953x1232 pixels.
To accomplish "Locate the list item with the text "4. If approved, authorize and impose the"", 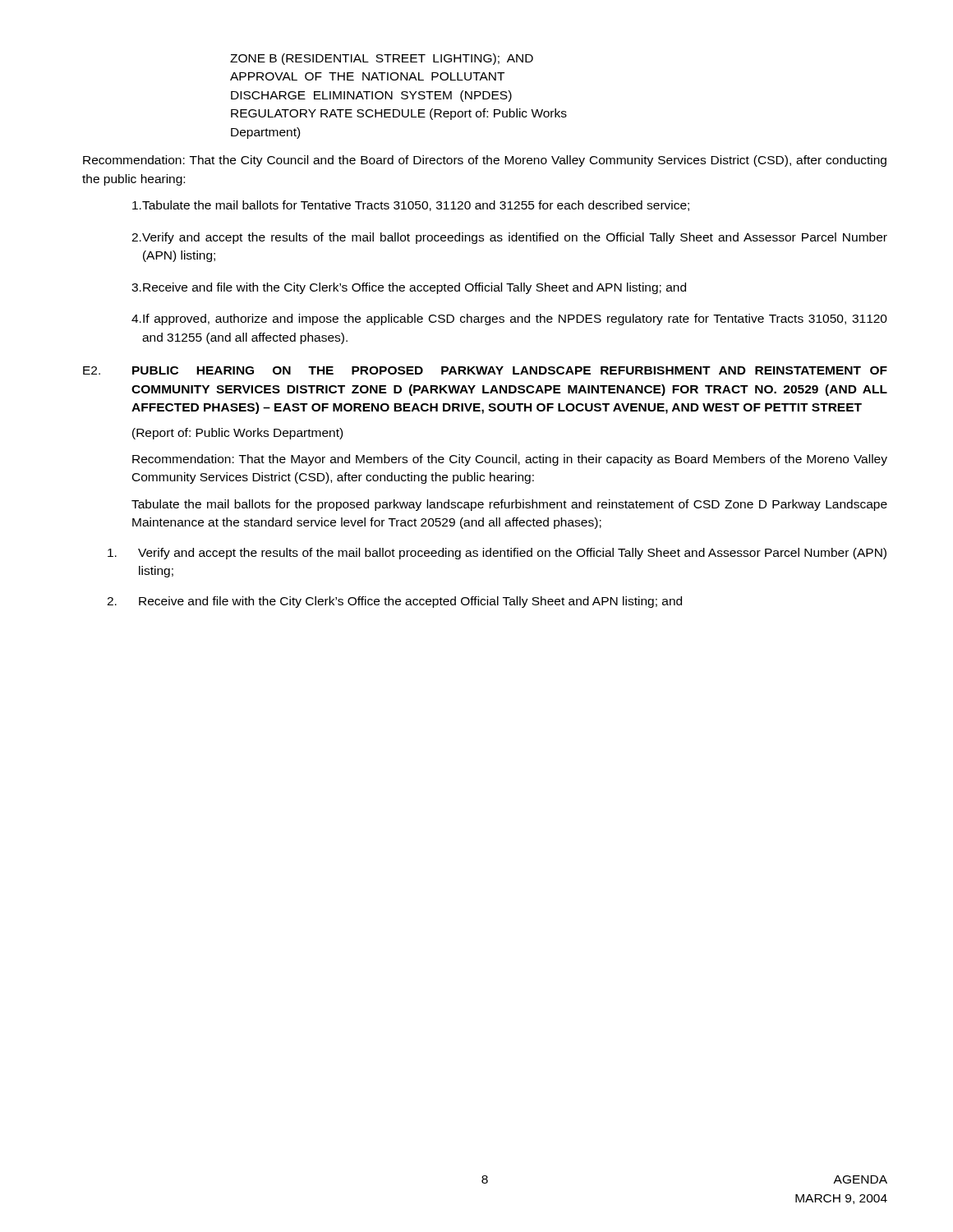I will click(485, 328).
